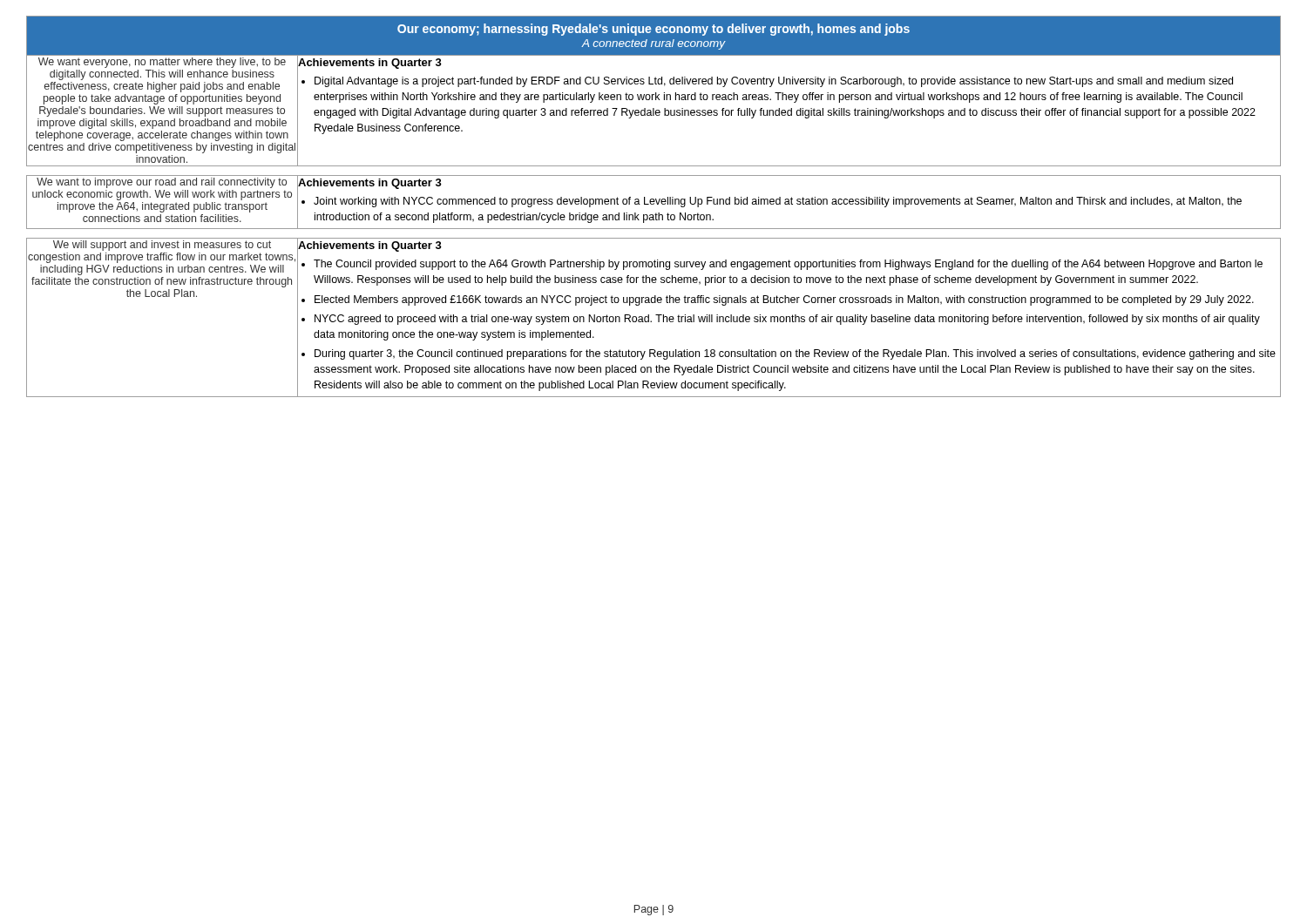
Task: Navigate to the passage starting "We want everyone, no matter where"
Action: pyautogui.click(x=162, y=111)
